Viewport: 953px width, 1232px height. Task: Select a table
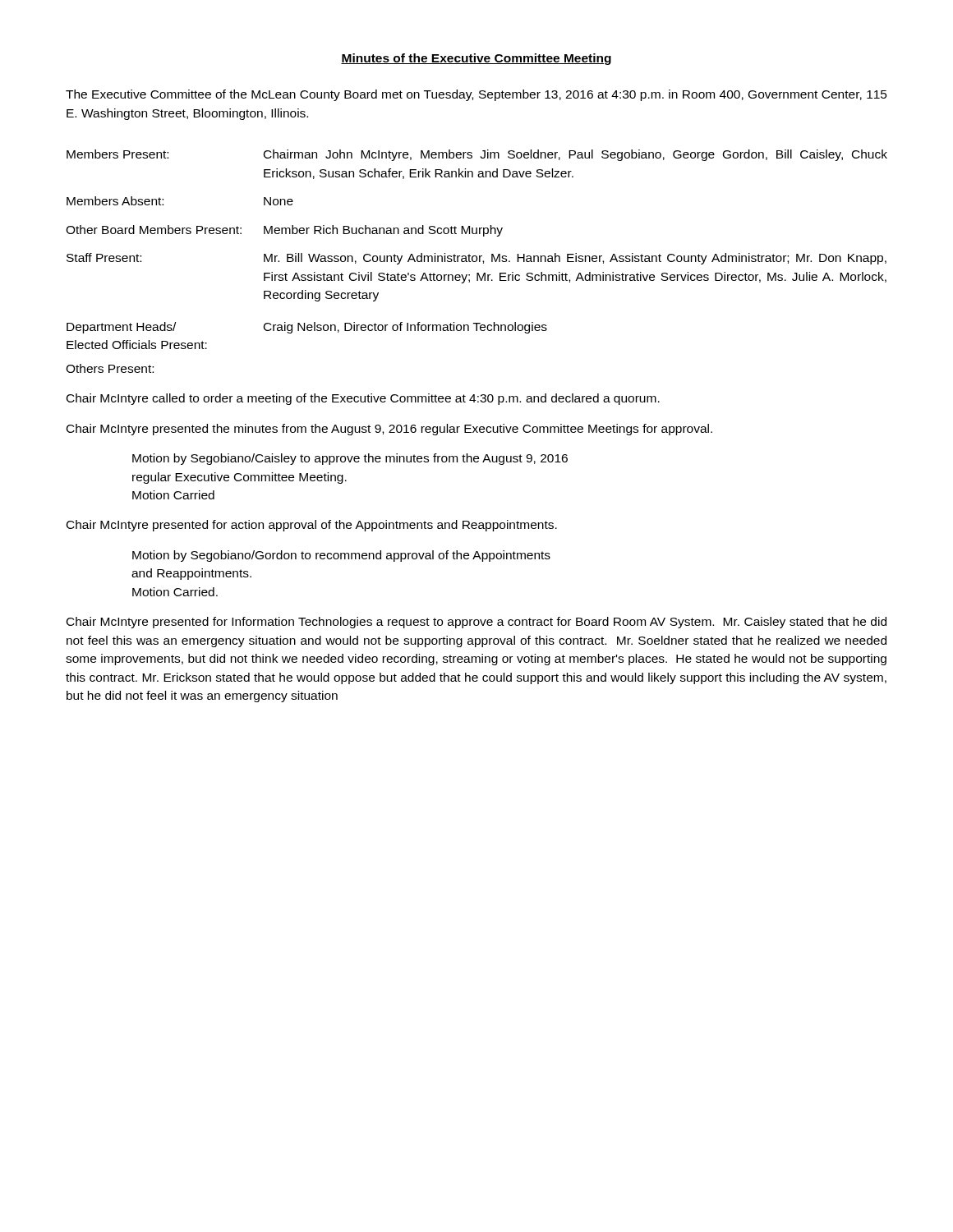coord(476,225)
